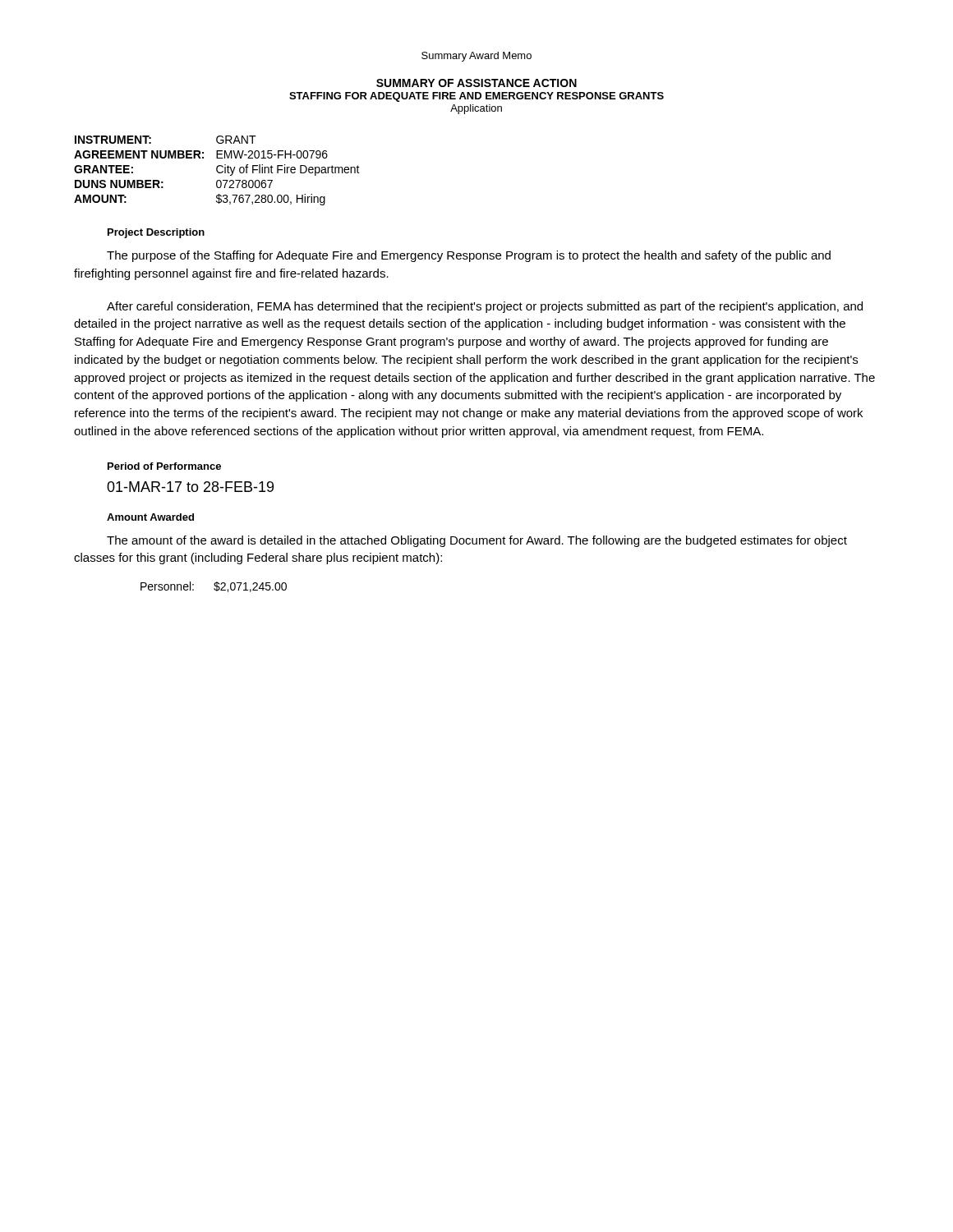Find the text block that says "The purpose of the Staffing for Adequate"

(x=453, y=264)
